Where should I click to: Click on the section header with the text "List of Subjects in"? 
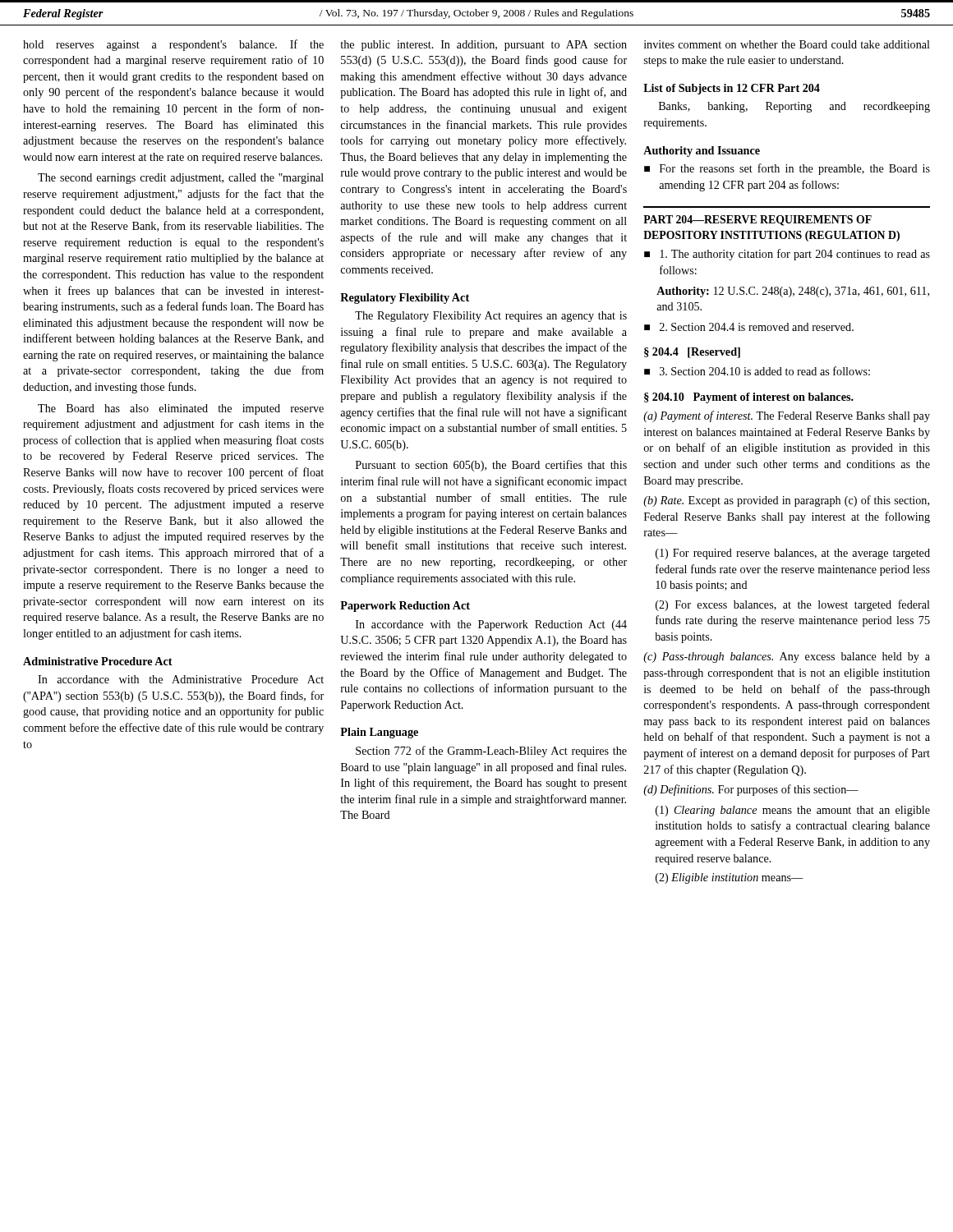pyautogui.click(x=732, y=88)
